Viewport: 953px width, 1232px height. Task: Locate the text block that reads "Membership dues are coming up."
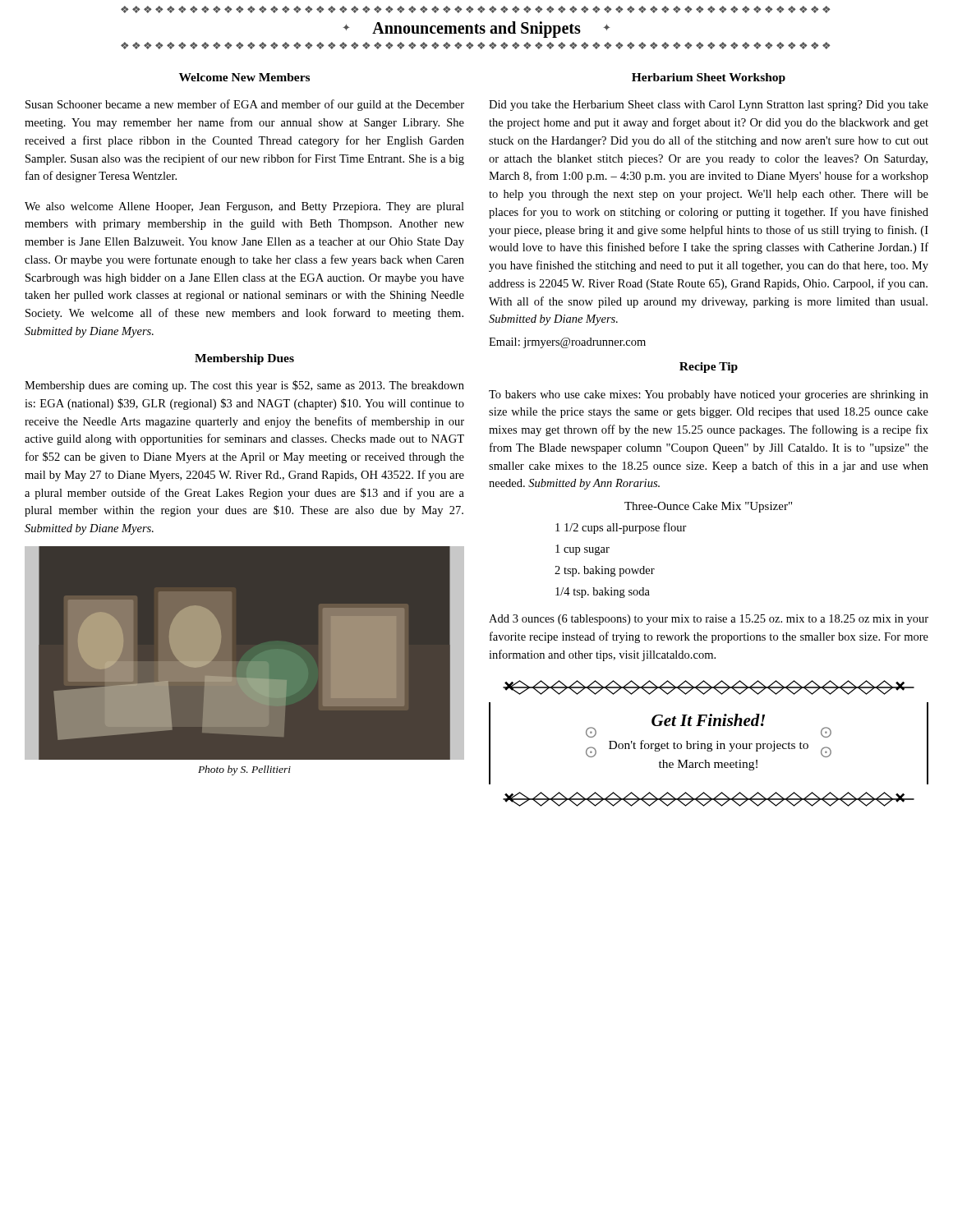pyautogui.click(x=244, y=457)
